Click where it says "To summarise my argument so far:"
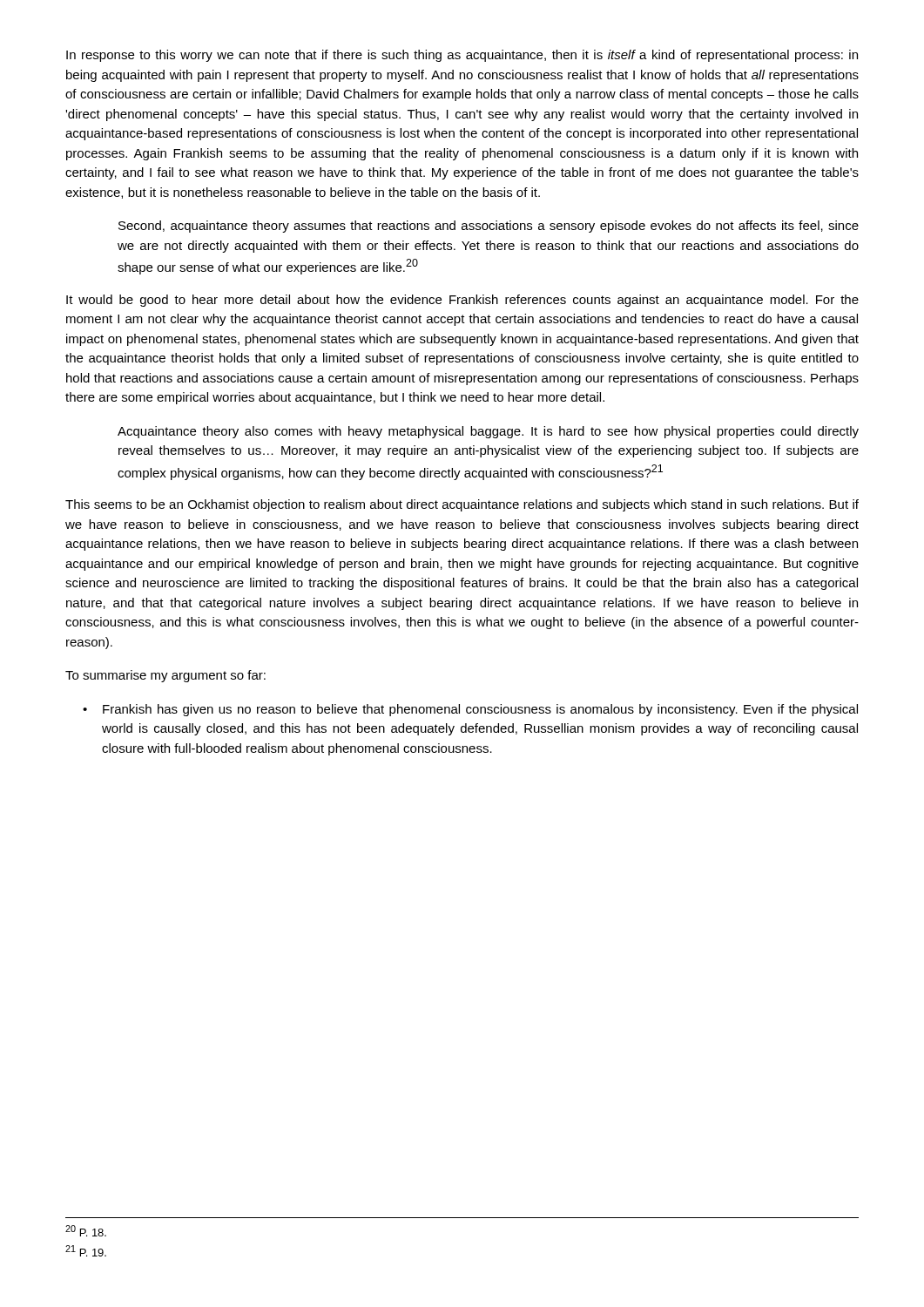This screenshot has width=924, height=1307. click(166, 675)
